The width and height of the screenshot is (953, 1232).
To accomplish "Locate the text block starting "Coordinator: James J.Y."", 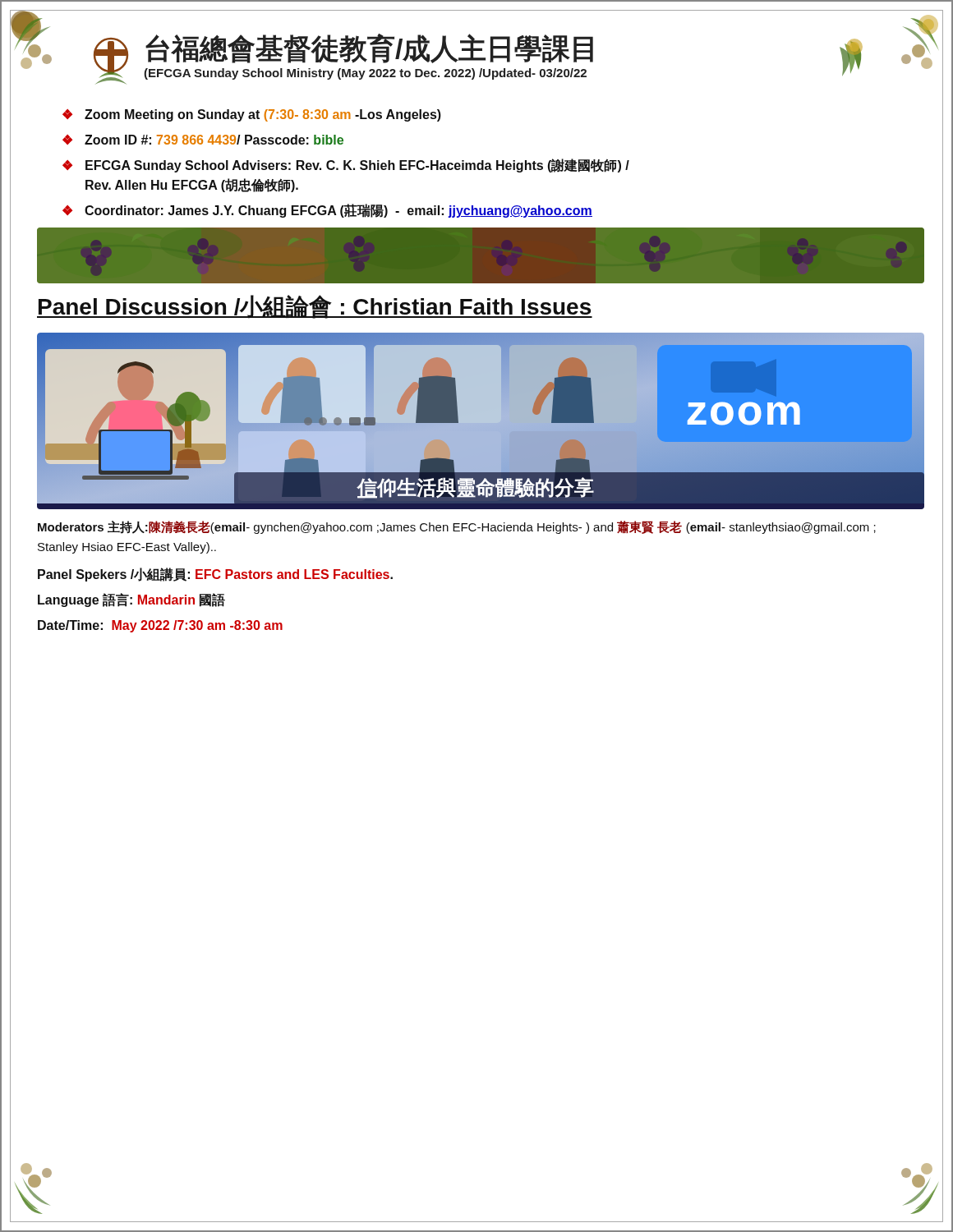I will click(338, 211).
